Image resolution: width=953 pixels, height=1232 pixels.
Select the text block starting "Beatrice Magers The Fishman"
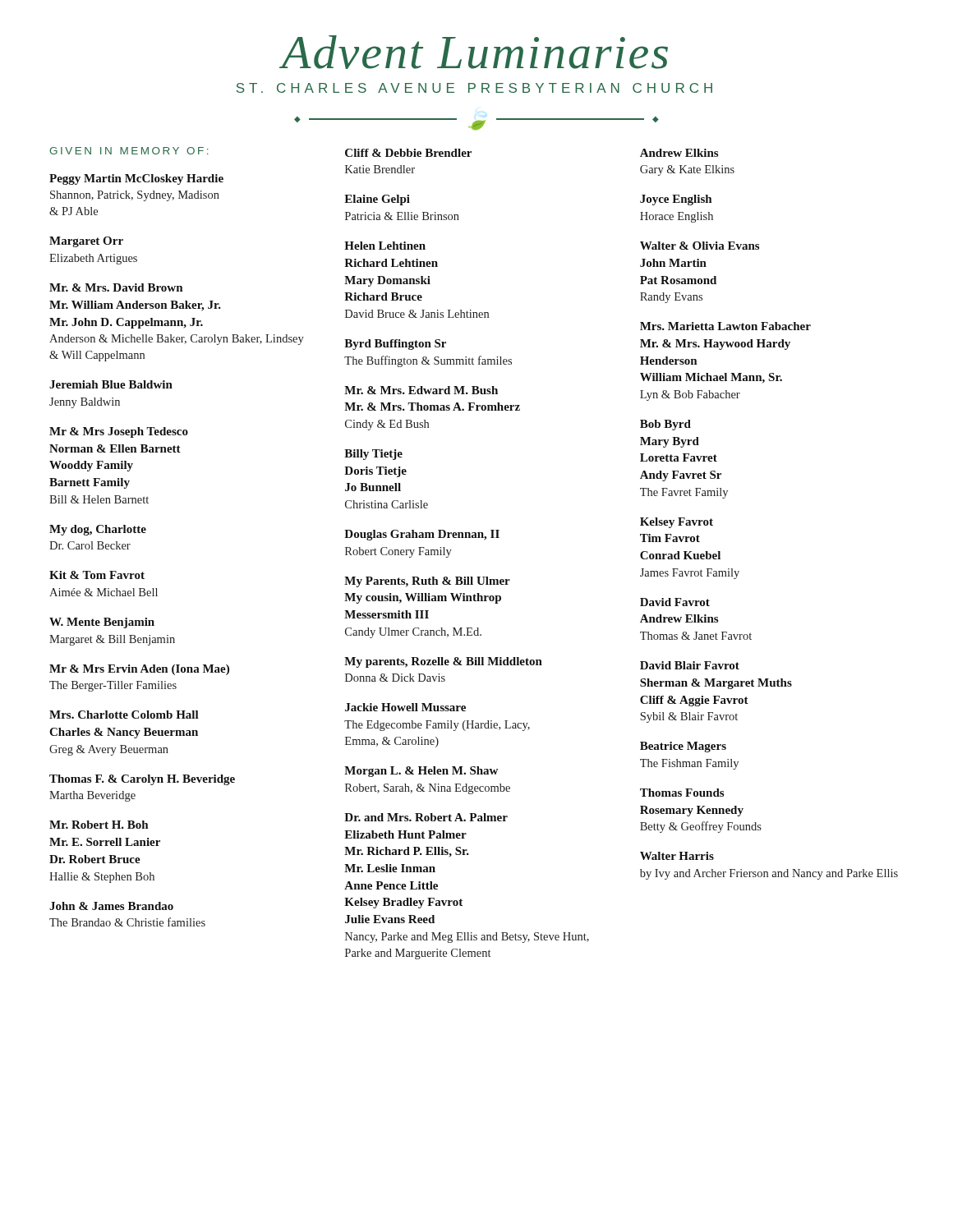click(x=683, y=747)
